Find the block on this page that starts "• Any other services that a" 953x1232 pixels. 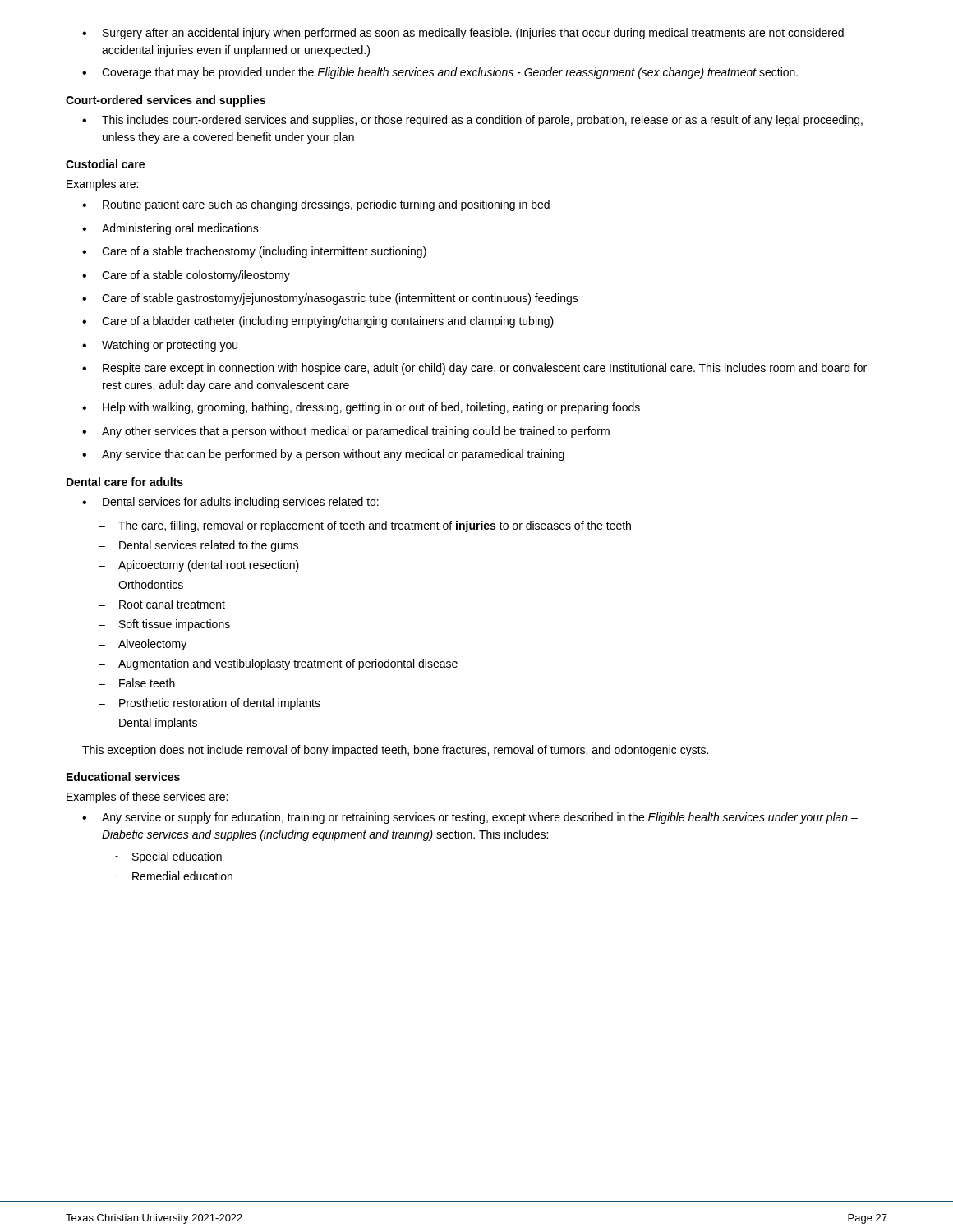coord(485,432)
